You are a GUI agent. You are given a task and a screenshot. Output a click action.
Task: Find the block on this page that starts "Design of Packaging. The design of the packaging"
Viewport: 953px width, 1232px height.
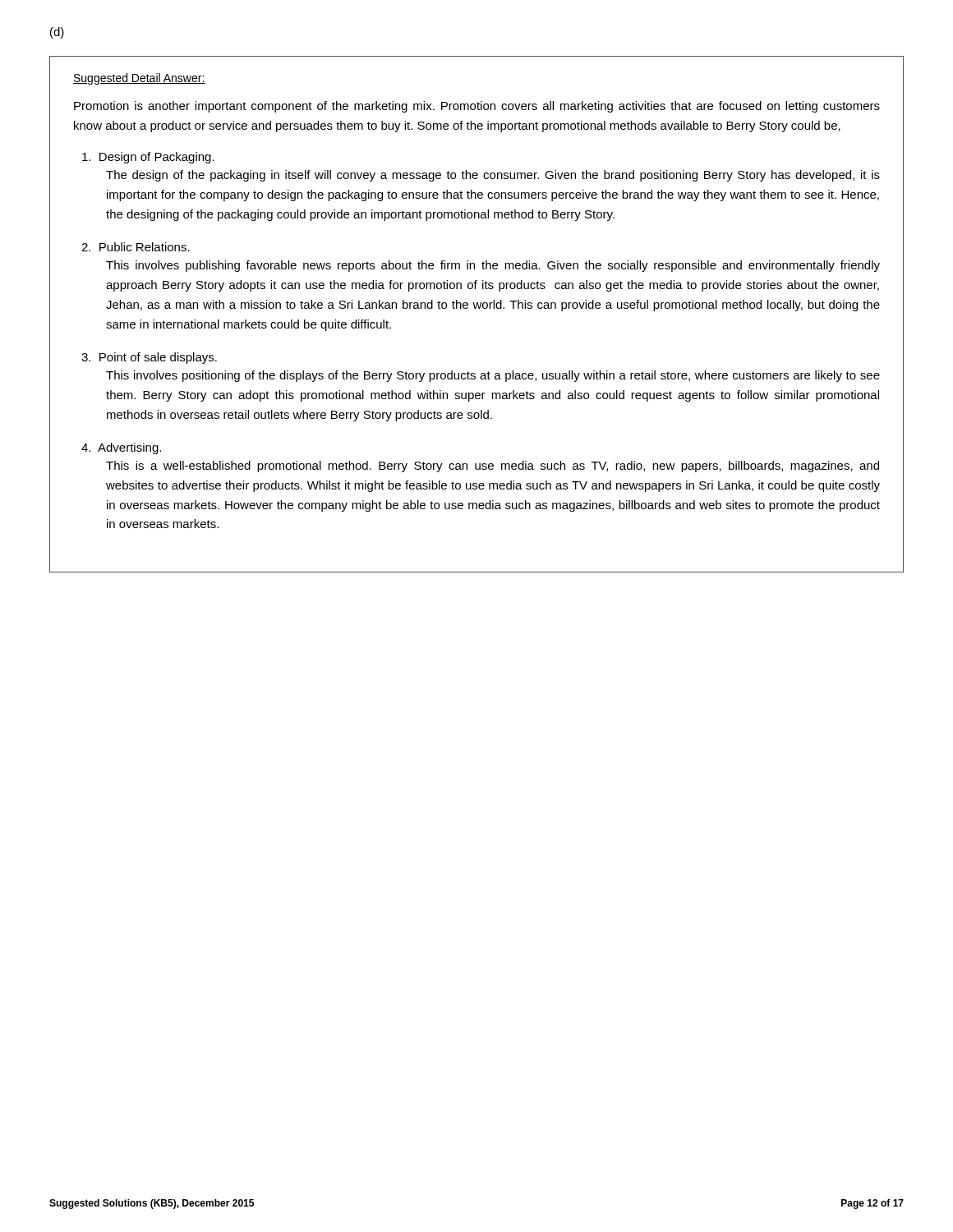point(481,187)
